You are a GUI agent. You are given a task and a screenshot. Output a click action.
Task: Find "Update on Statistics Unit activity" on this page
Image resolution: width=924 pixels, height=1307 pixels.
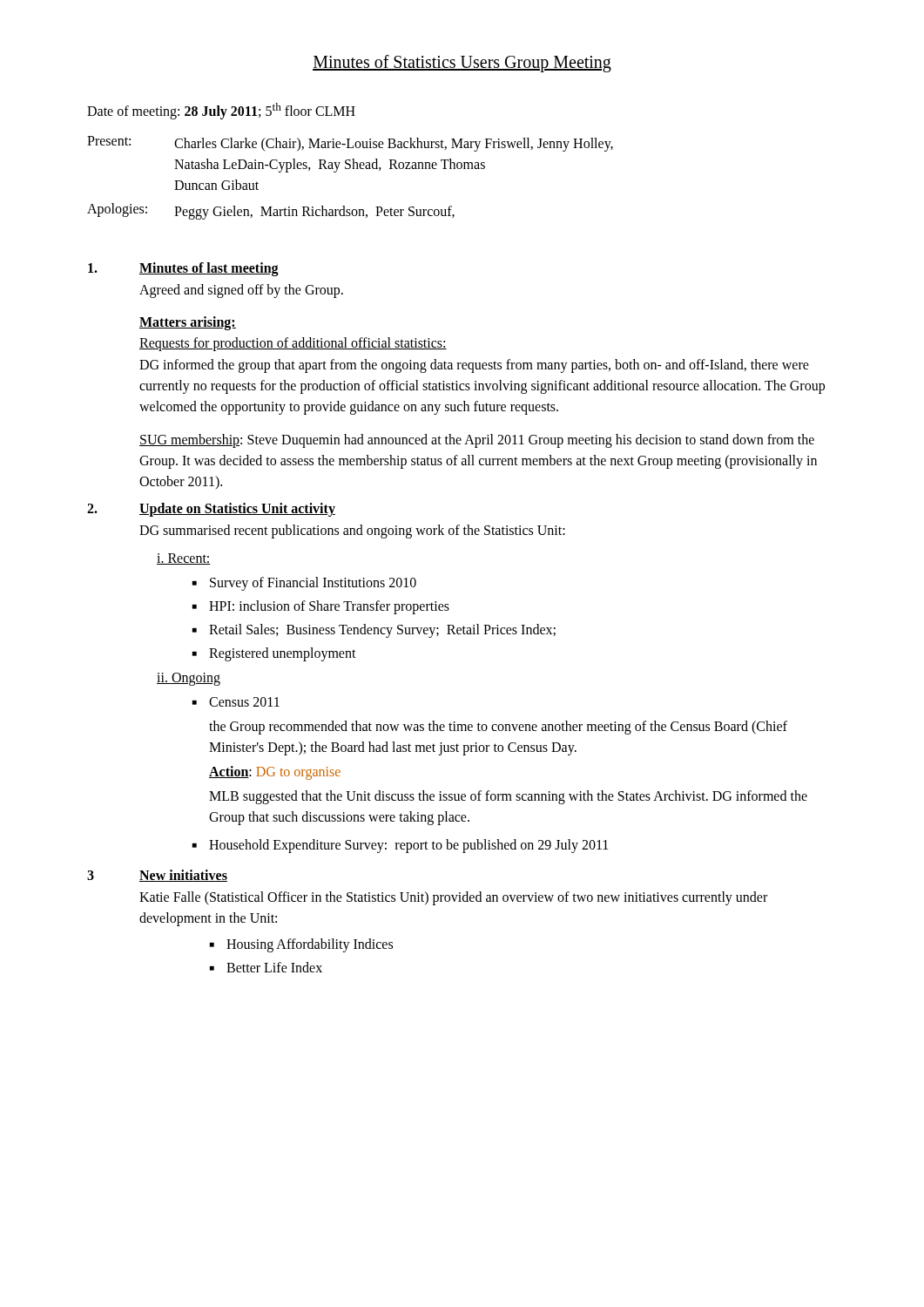coord(237,509)
